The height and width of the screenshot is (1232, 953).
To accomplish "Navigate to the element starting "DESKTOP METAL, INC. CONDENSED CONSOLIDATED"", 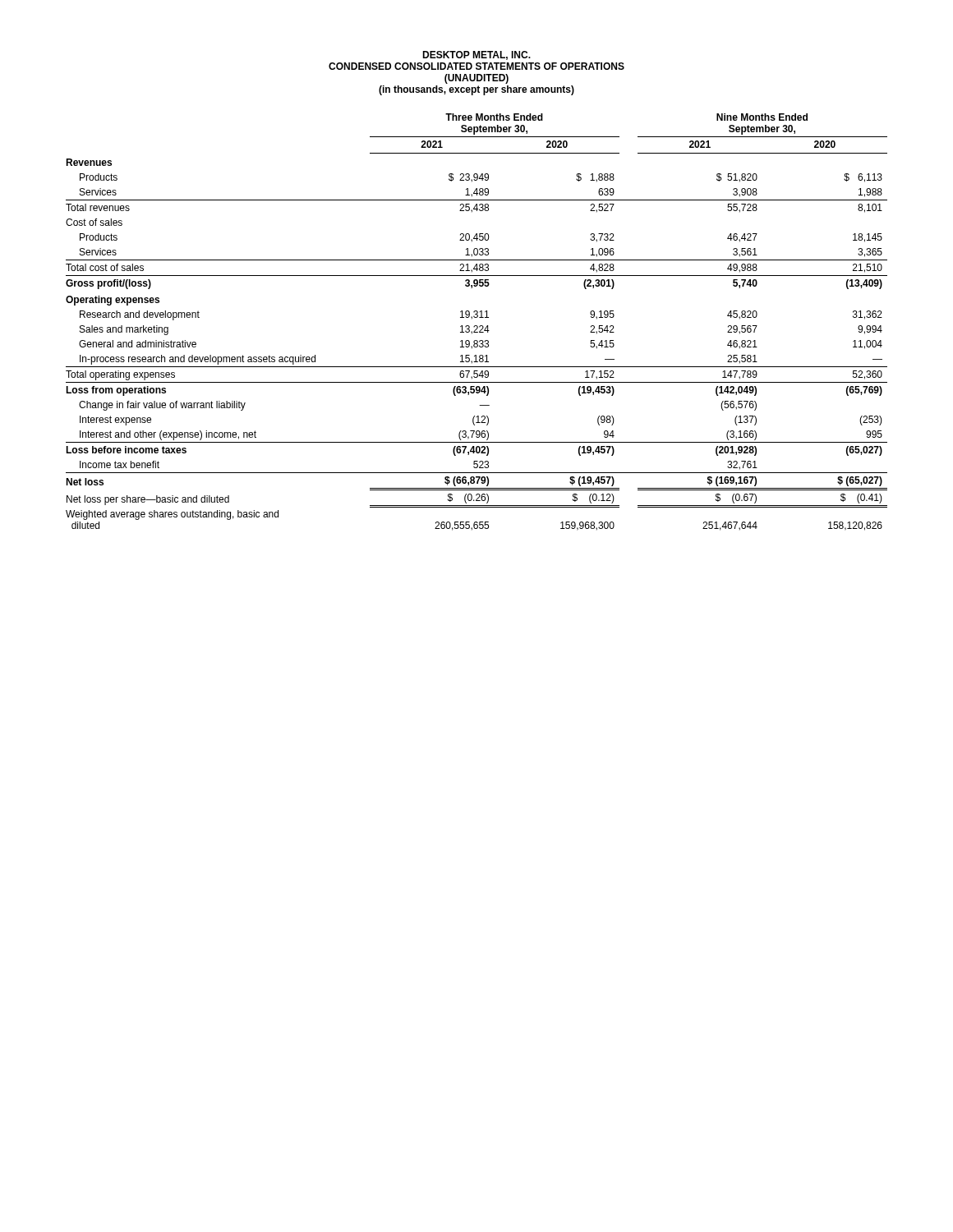I will click(476, 72).
